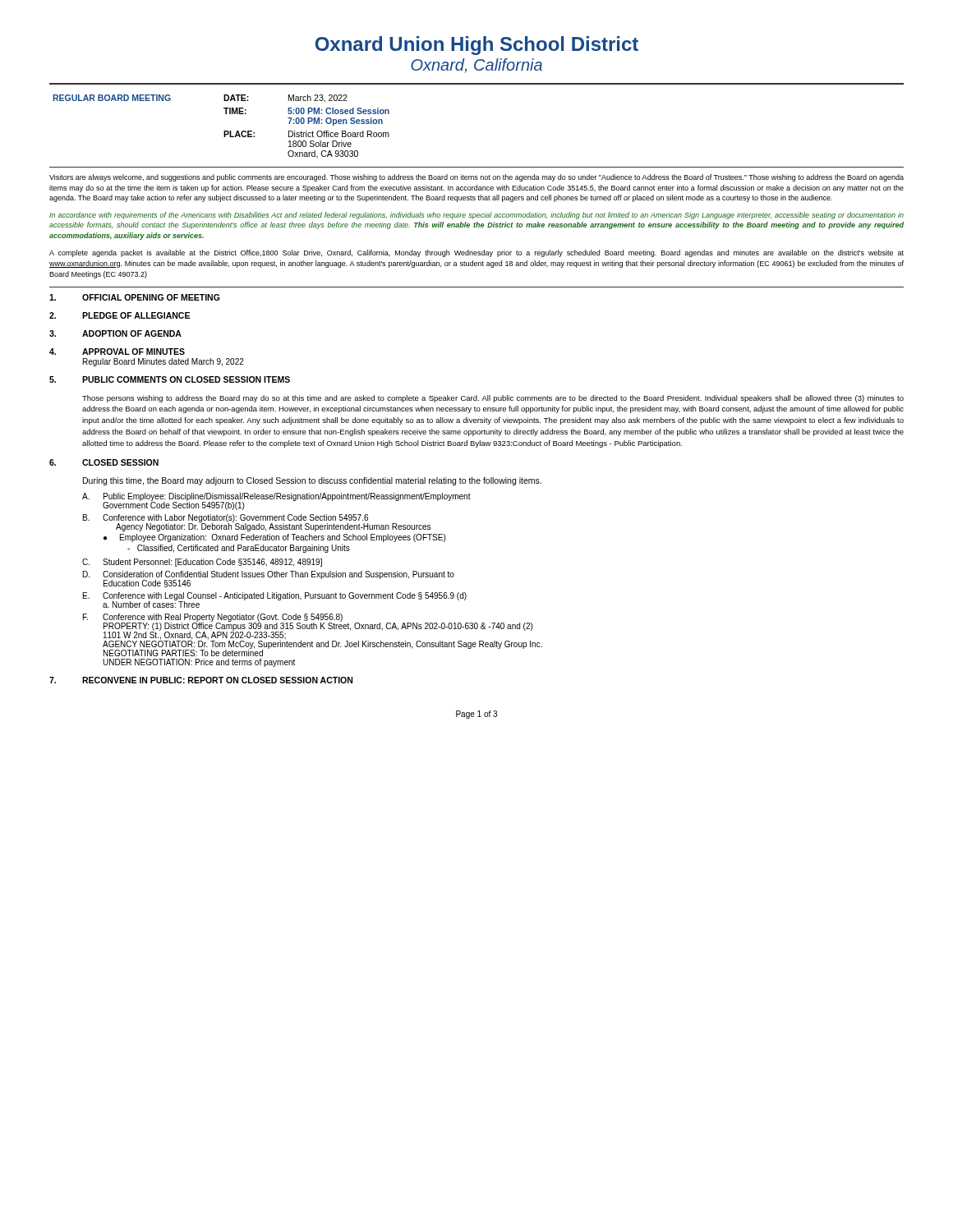Click on the section header with the text "3. ADOPTION OF"
Viewport: 953px width, 1232px height.
(x=115, y=333)
